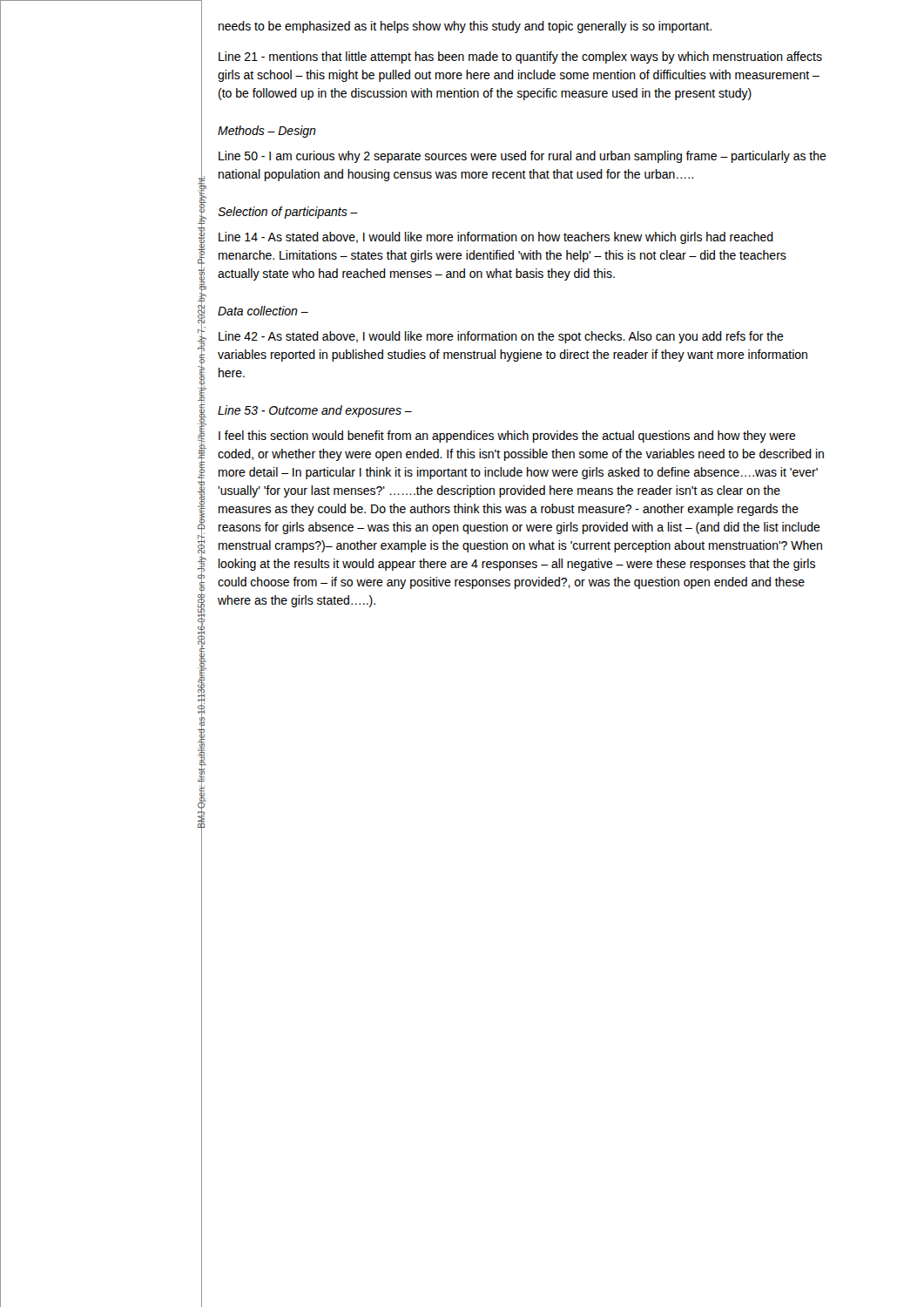Screen dimensions: 1307x924
Task: Navigate to the text block starting "Line 42 - As"
Action: tap(513, 355)
